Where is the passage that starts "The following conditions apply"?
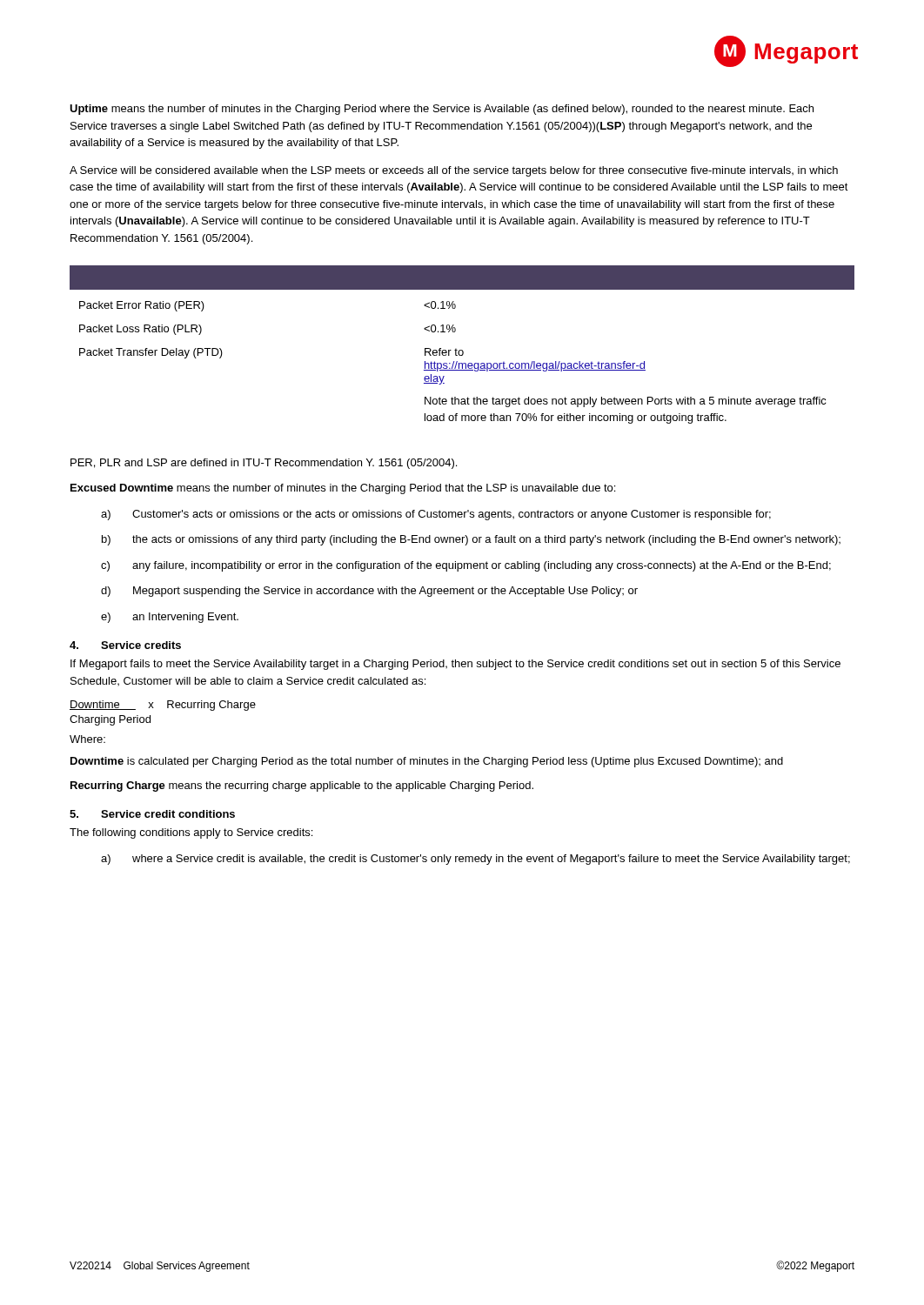 192,832
